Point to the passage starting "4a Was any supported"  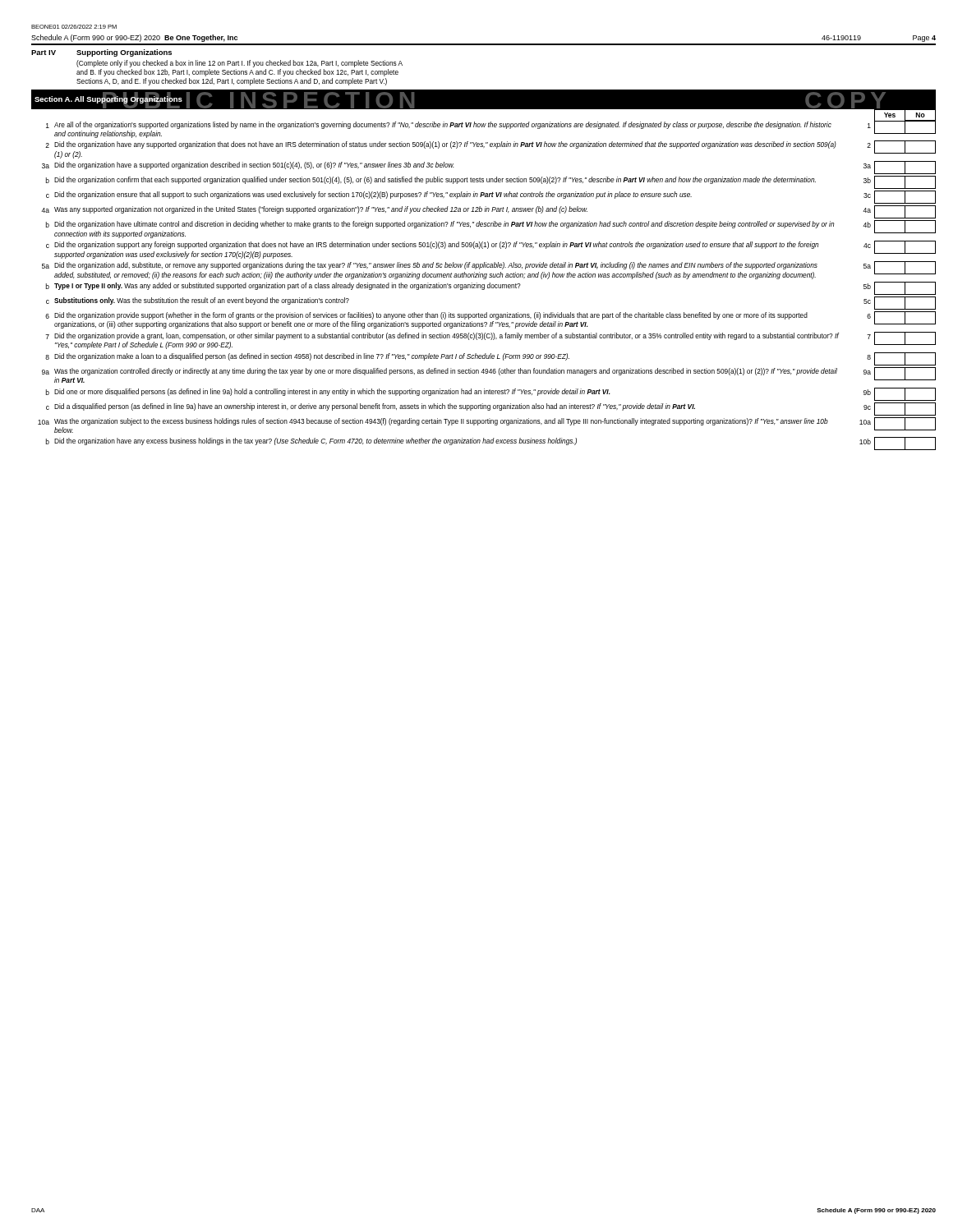coord(484,212)
